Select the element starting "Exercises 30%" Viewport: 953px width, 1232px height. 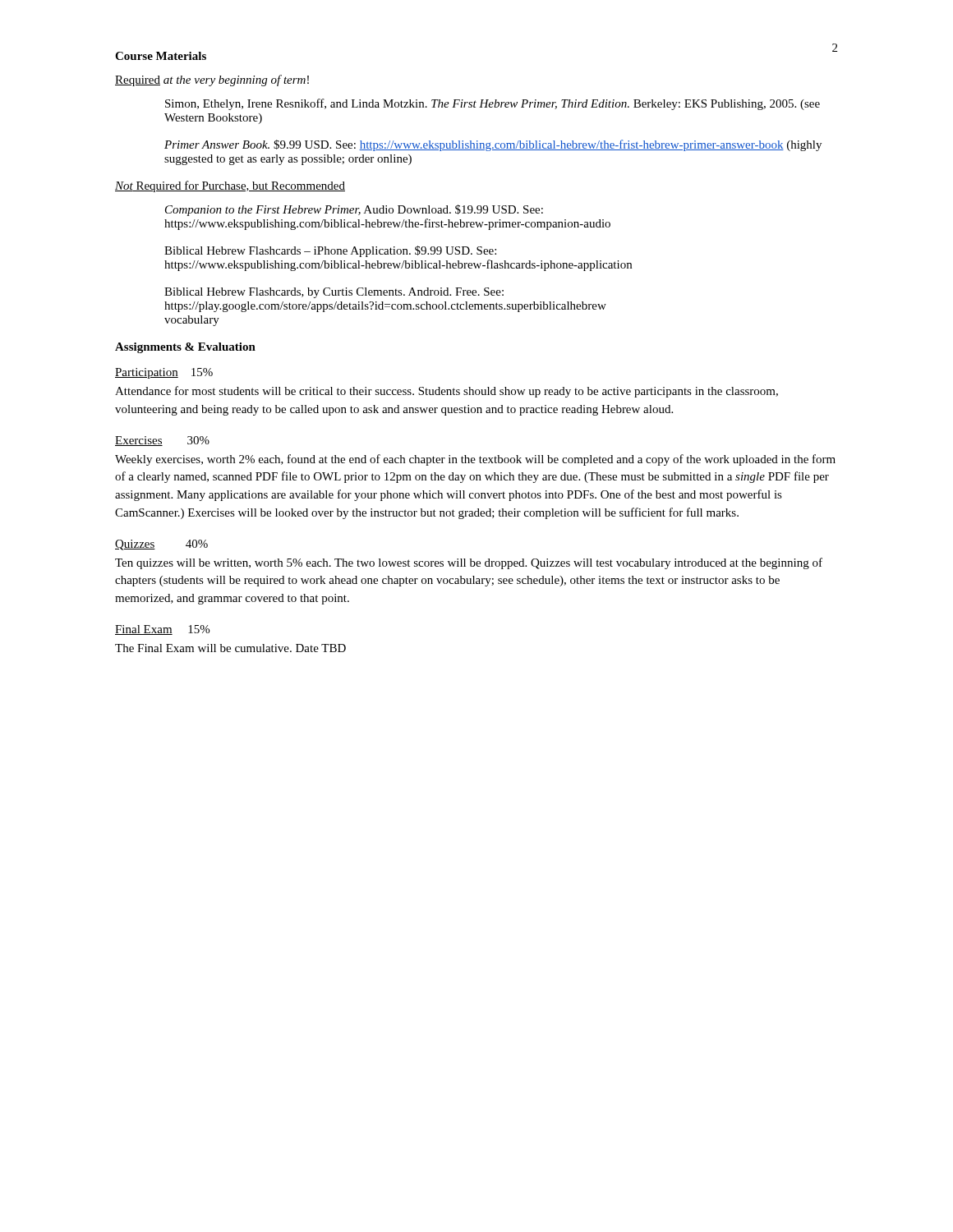point(162,440)
